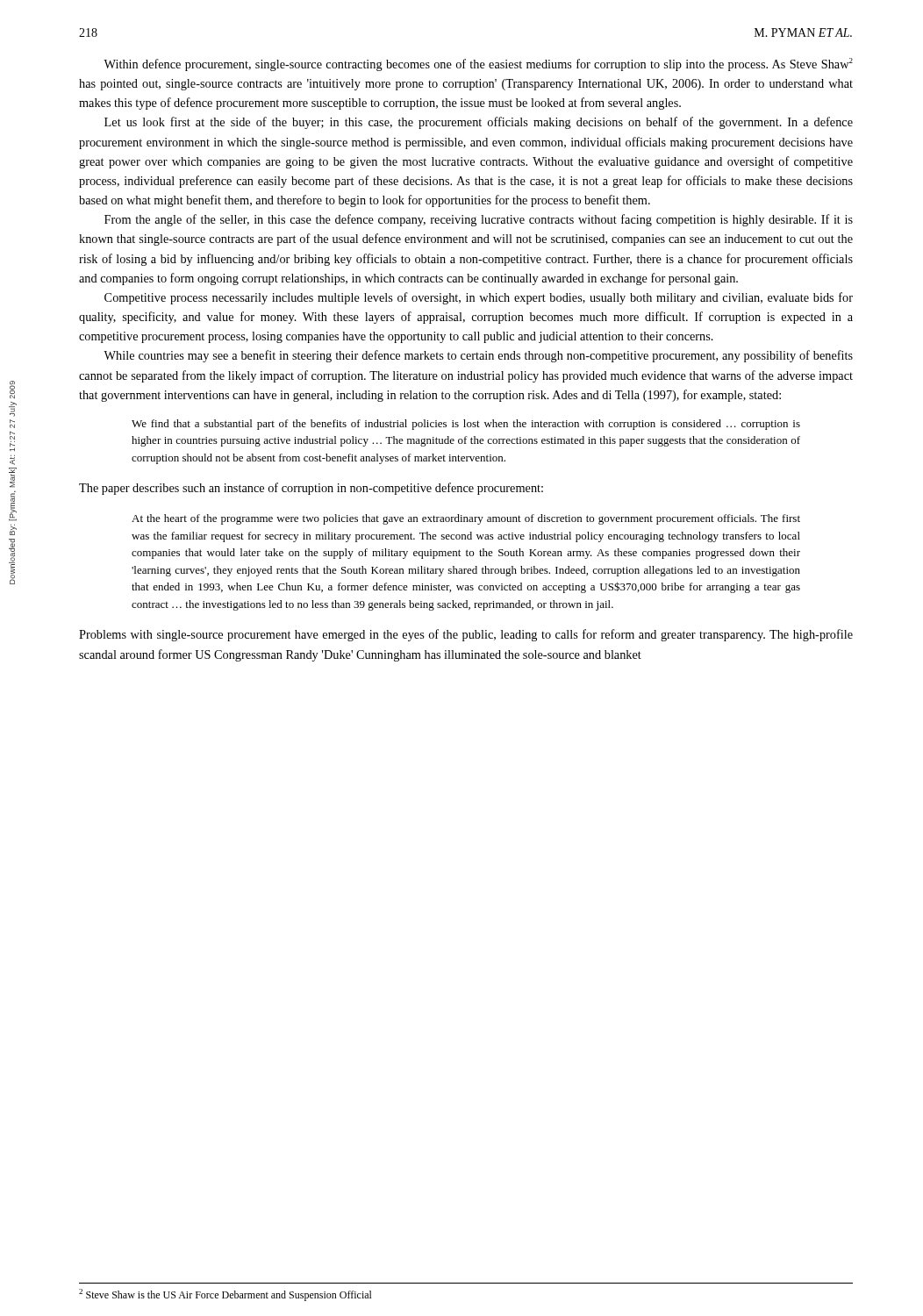Find the block on this page that starts "We find that a substantial part of the"
The image size is (923, 1316).
coord(466,440)
